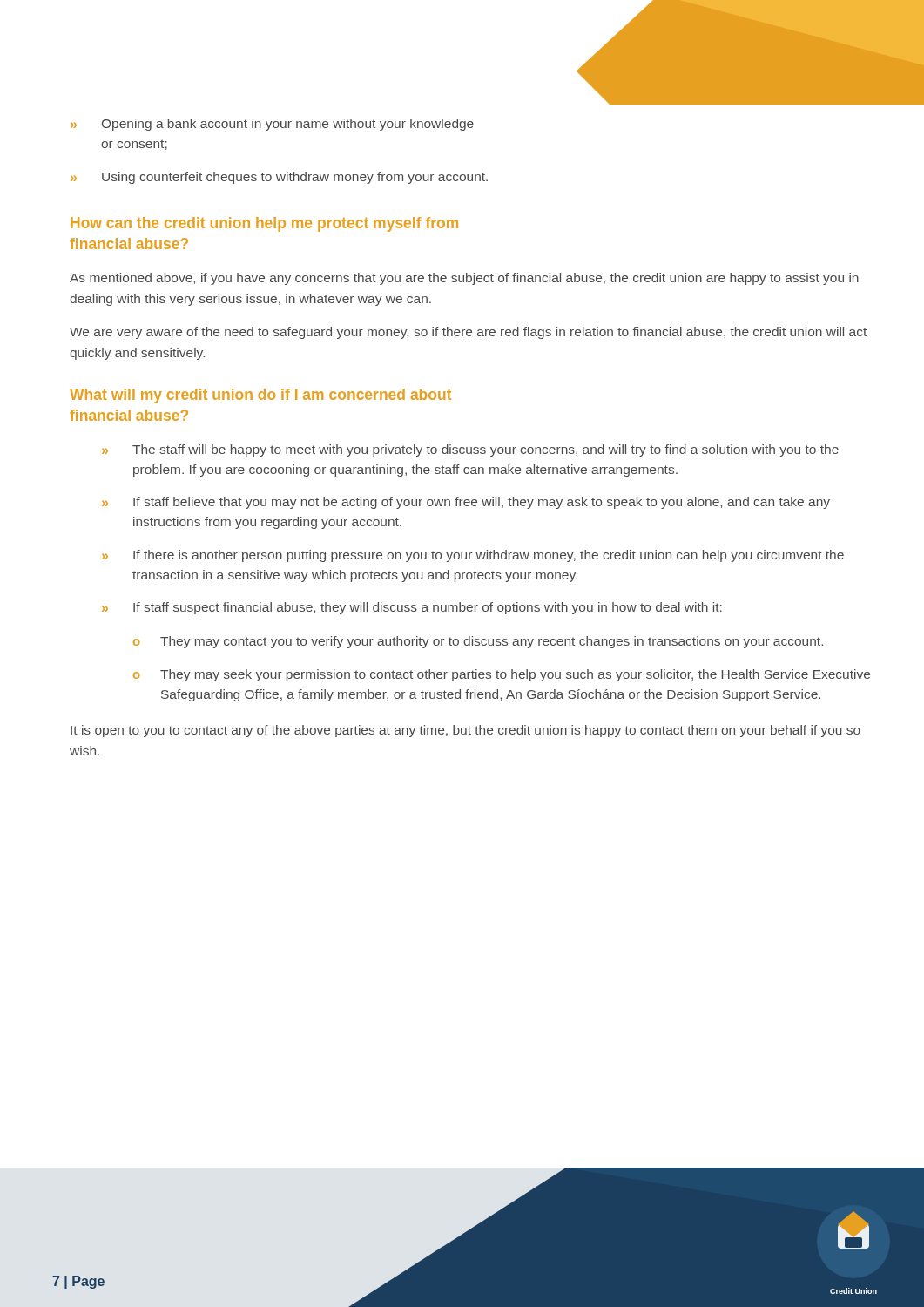Find the block on this page that starts "o They may contact you to"
The width and height of the screenshot is (924, 1307).
[478, 641]
